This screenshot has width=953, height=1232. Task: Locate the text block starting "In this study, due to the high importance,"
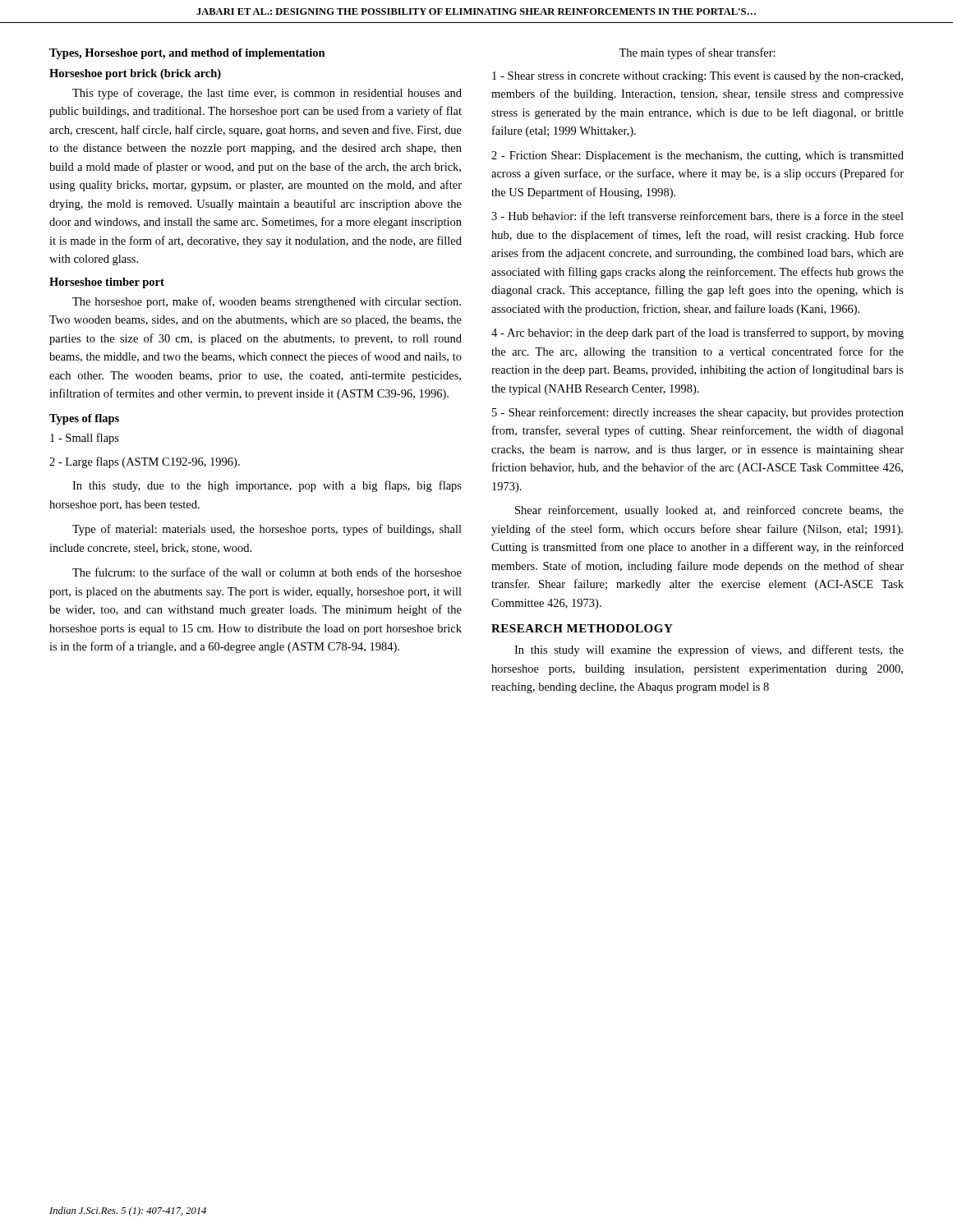point(255,495)
